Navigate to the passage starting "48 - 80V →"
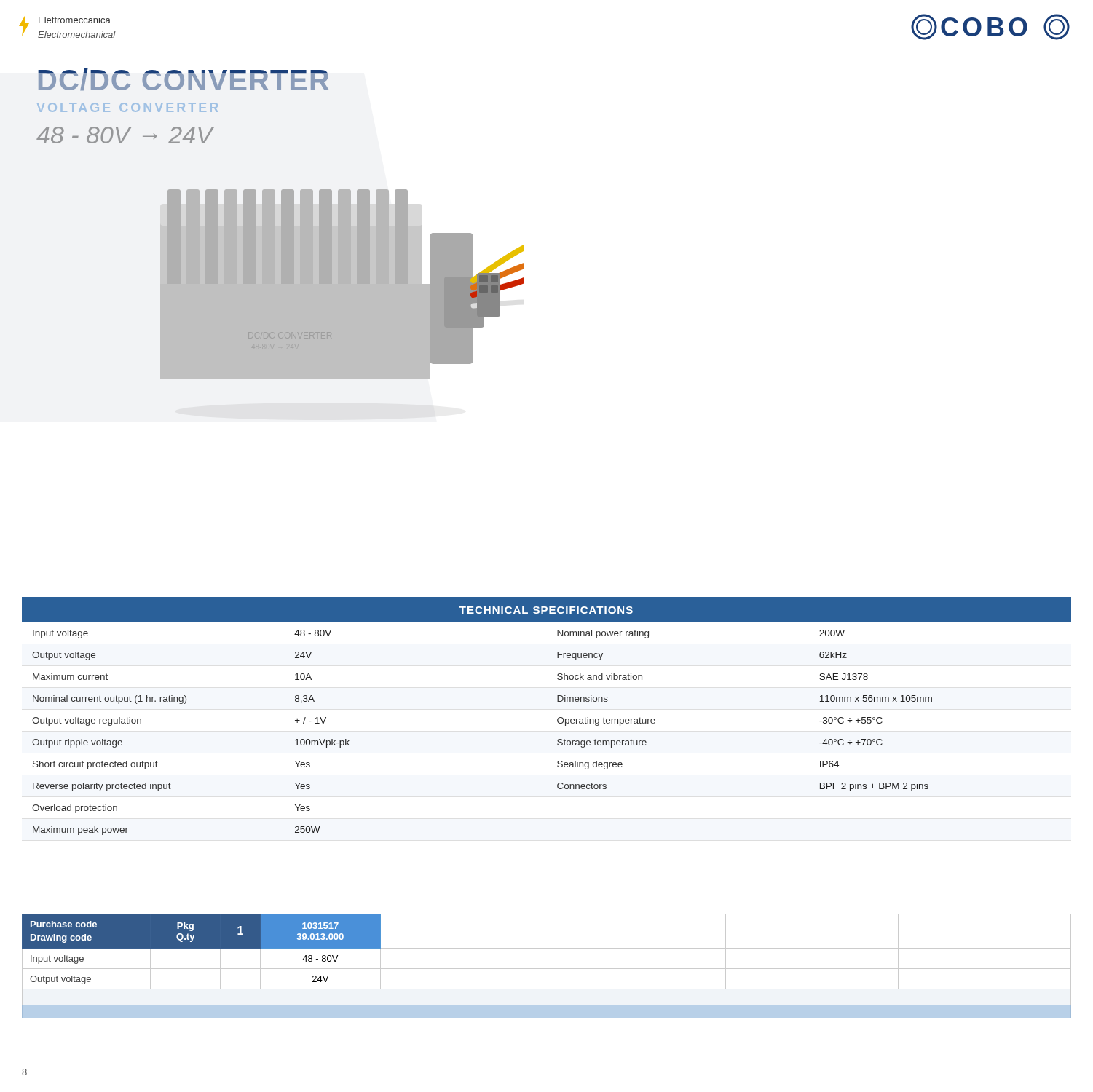 click(124, 135)
